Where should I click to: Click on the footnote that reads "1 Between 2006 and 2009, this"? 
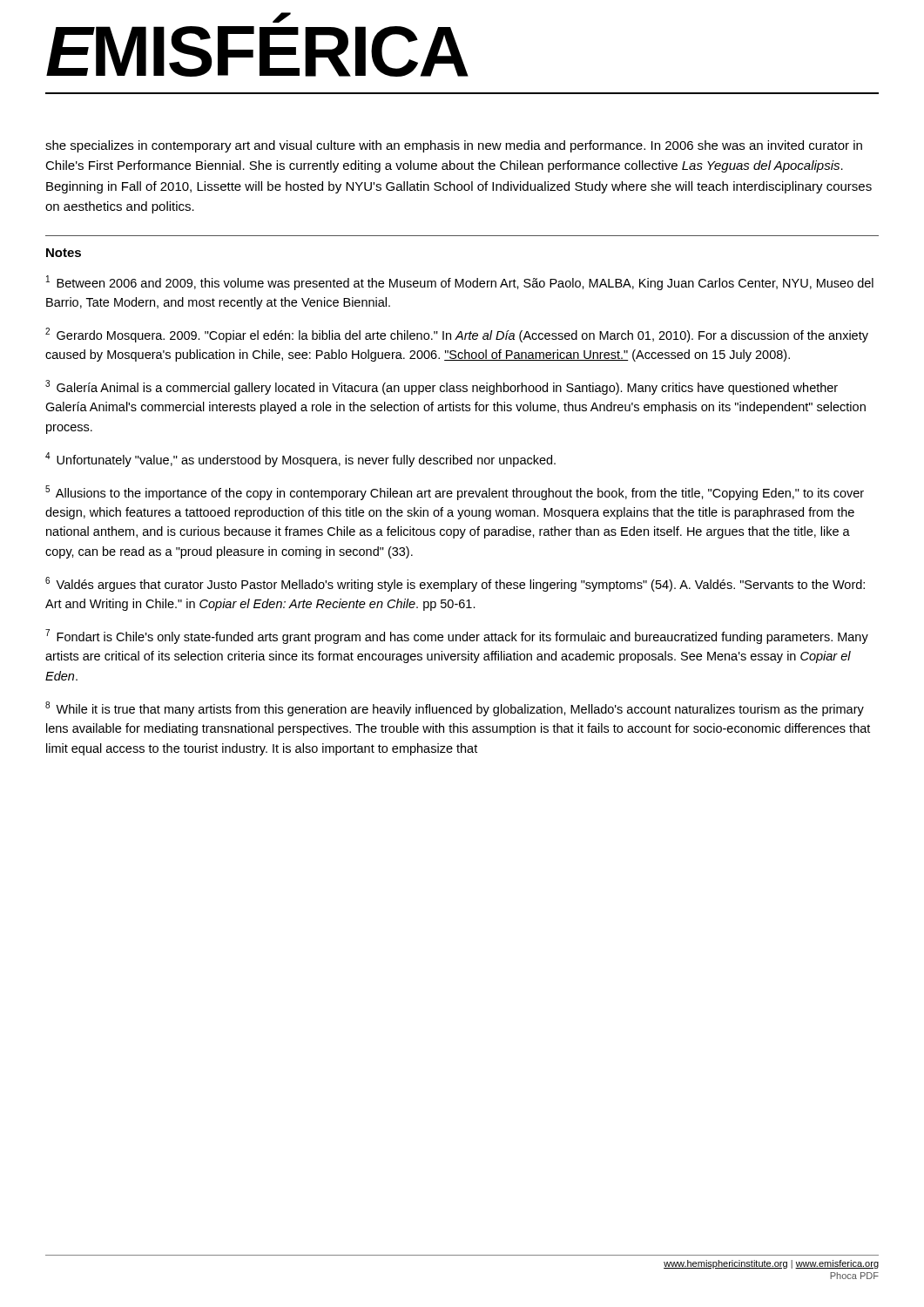click(x=462, y=292)
